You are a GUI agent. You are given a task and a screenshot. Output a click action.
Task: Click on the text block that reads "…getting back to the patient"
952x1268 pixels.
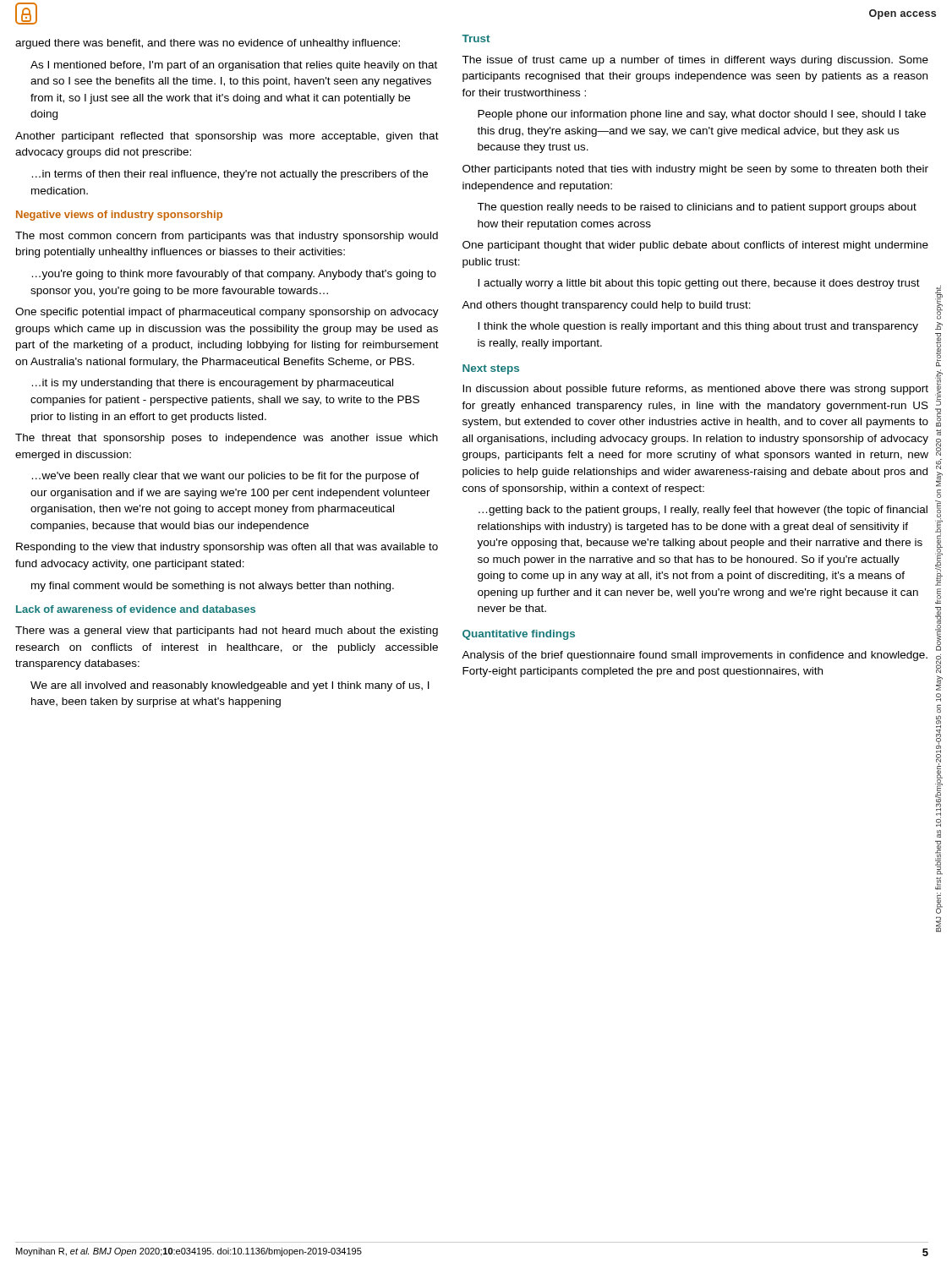tap(703, 559)
